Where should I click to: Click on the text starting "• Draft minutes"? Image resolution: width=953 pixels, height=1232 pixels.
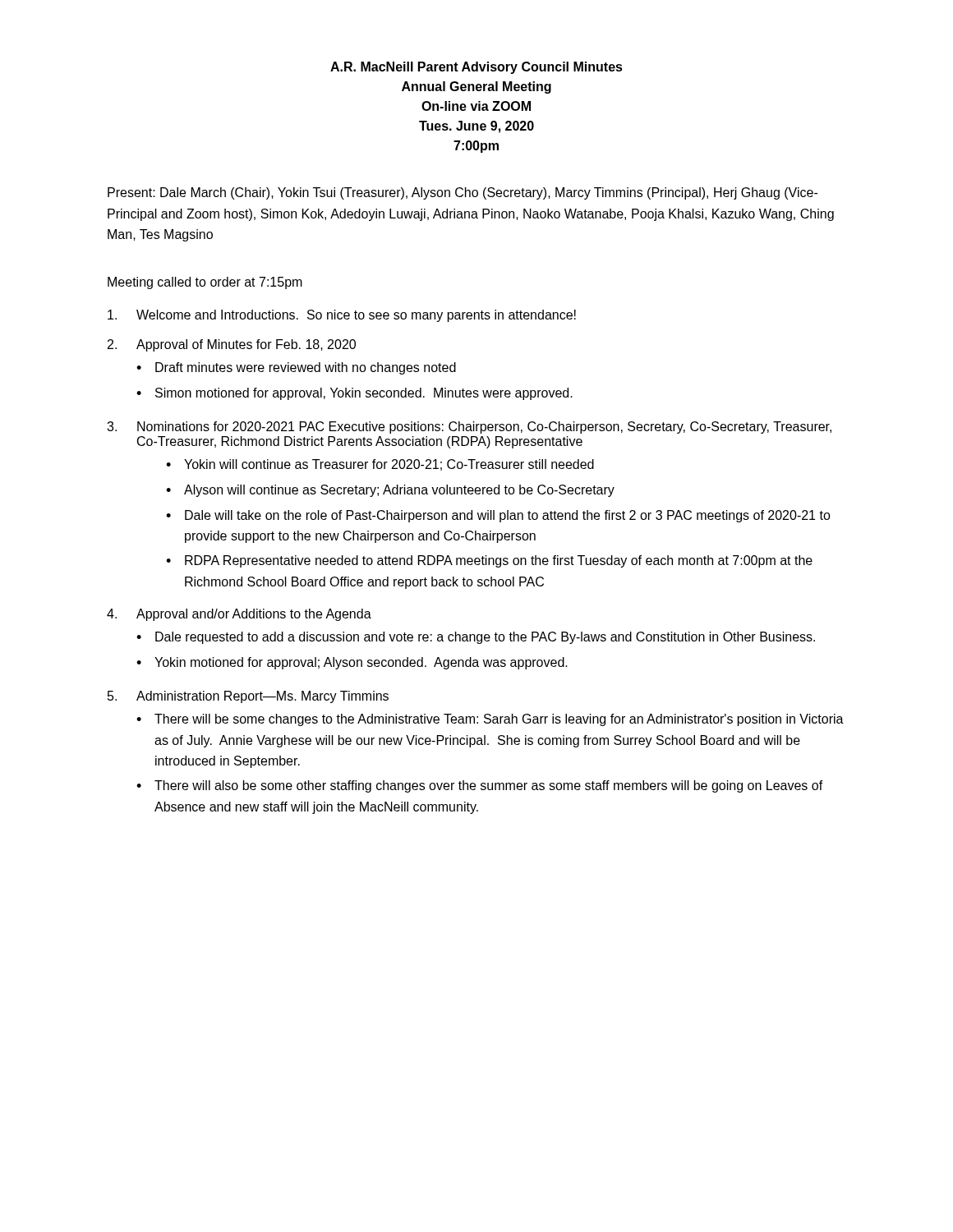tap(296, 368)
